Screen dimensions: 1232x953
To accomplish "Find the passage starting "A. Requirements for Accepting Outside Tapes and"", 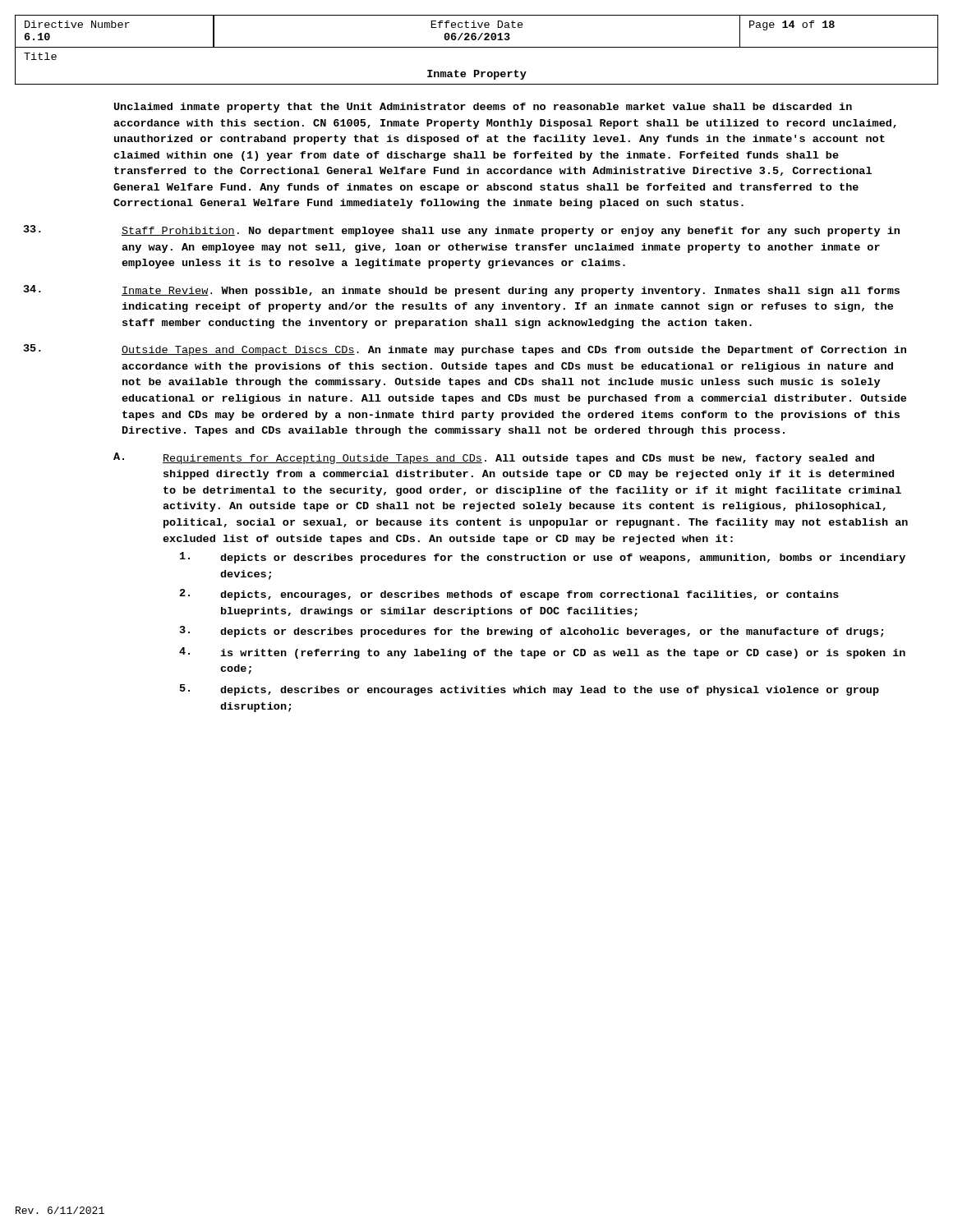I will coord(464,499).
